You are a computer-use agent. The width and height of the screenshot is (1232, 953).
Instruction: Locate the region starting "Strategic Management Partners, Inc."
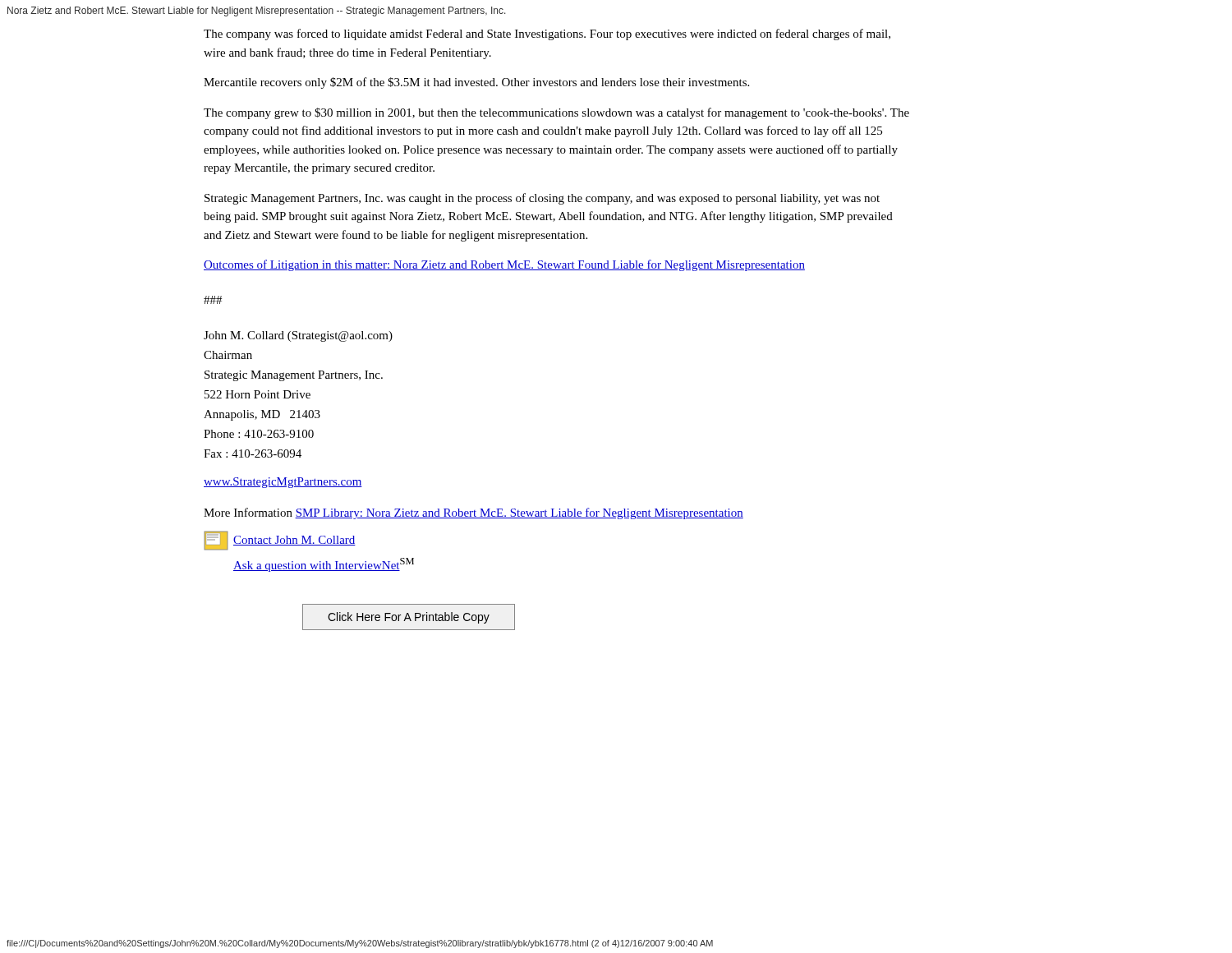click(548, 216)
